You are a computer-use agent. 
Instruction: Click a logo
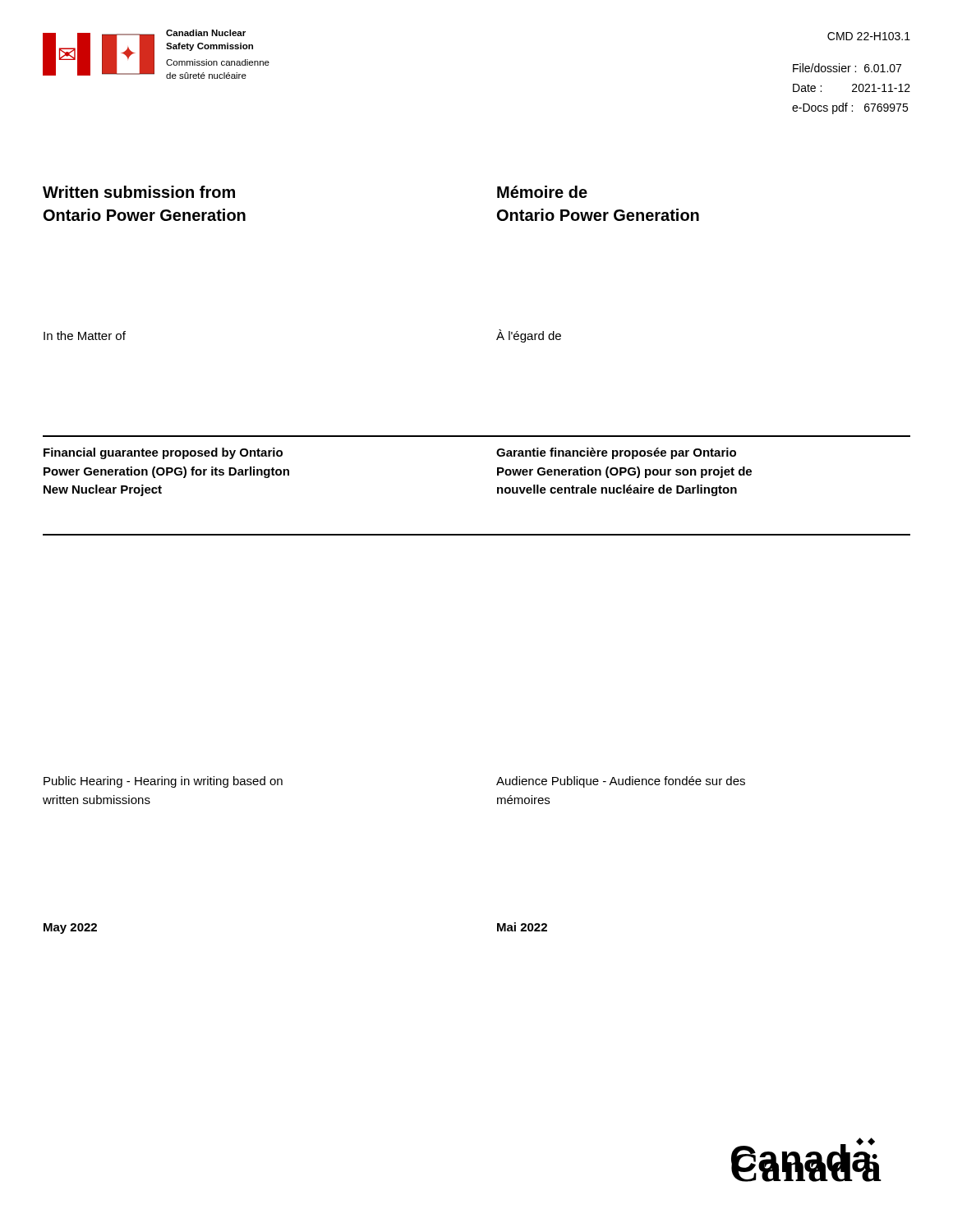(820, 1159)
